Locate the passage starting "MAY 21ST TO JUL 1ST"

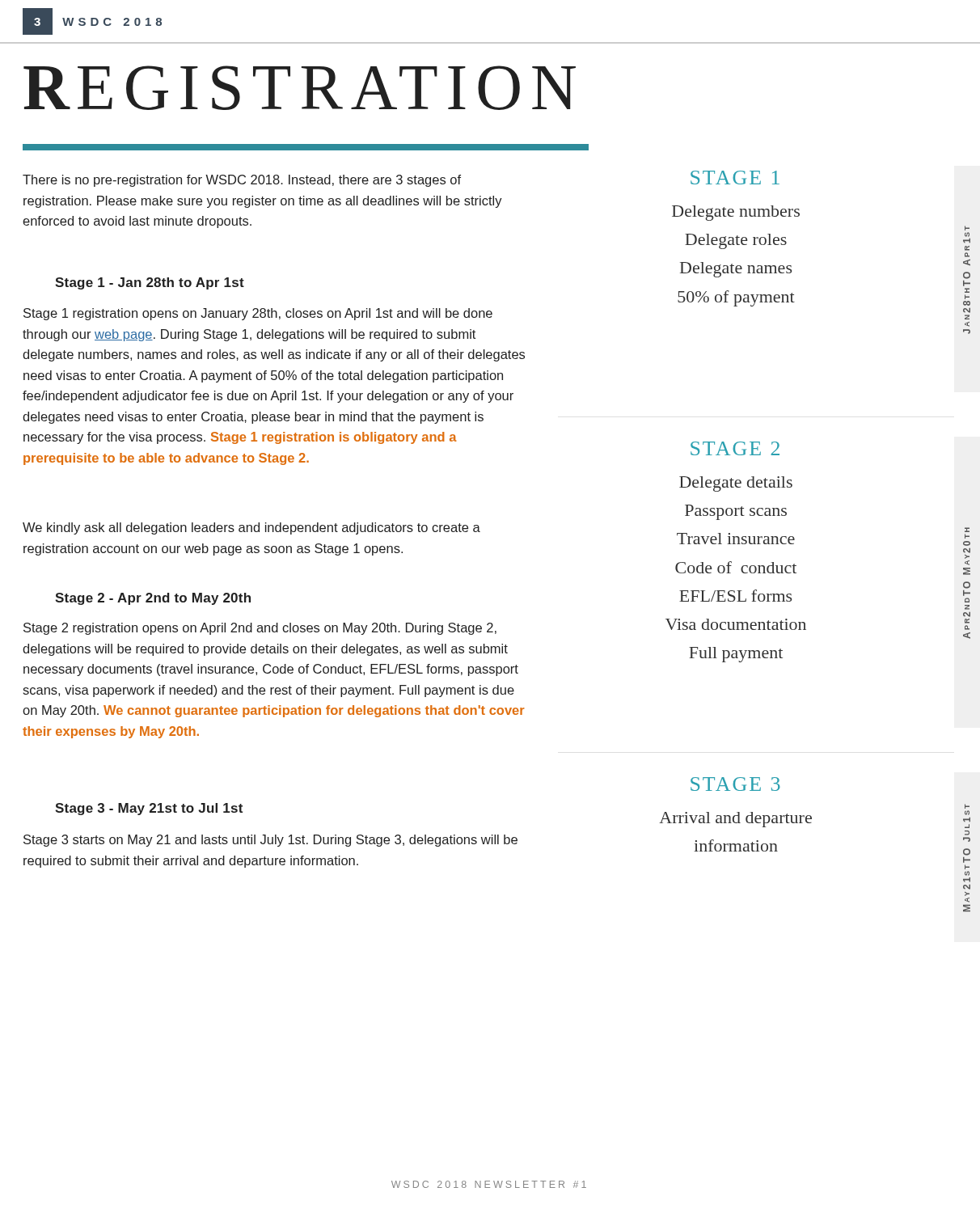[967, 857]
